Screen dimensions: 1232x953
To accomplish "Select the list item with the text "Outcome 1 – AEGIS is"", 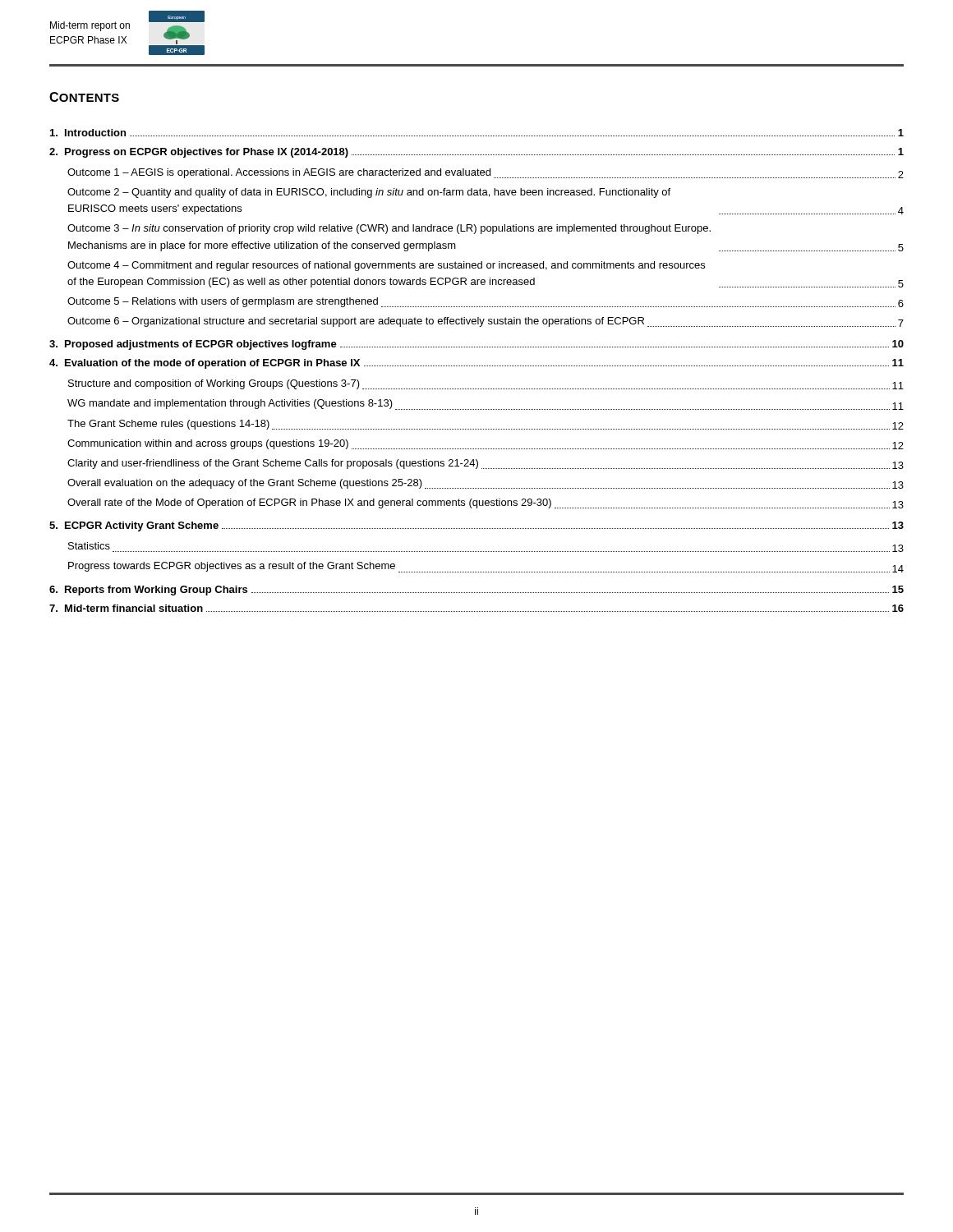I will pyautogui.click(x=486, y=173).
